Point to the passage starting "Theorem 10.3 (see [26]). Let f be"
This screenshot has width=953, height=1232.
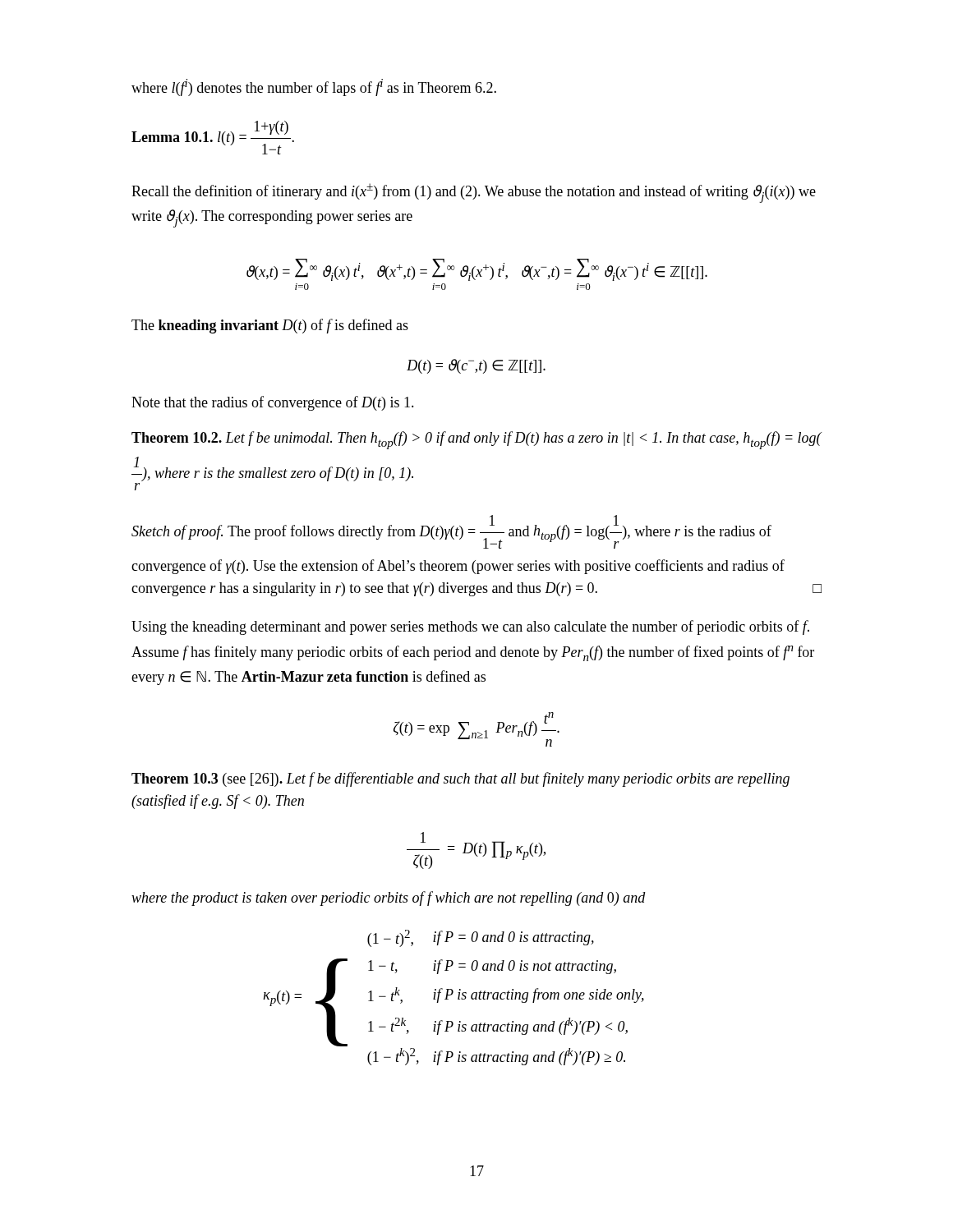461,790
